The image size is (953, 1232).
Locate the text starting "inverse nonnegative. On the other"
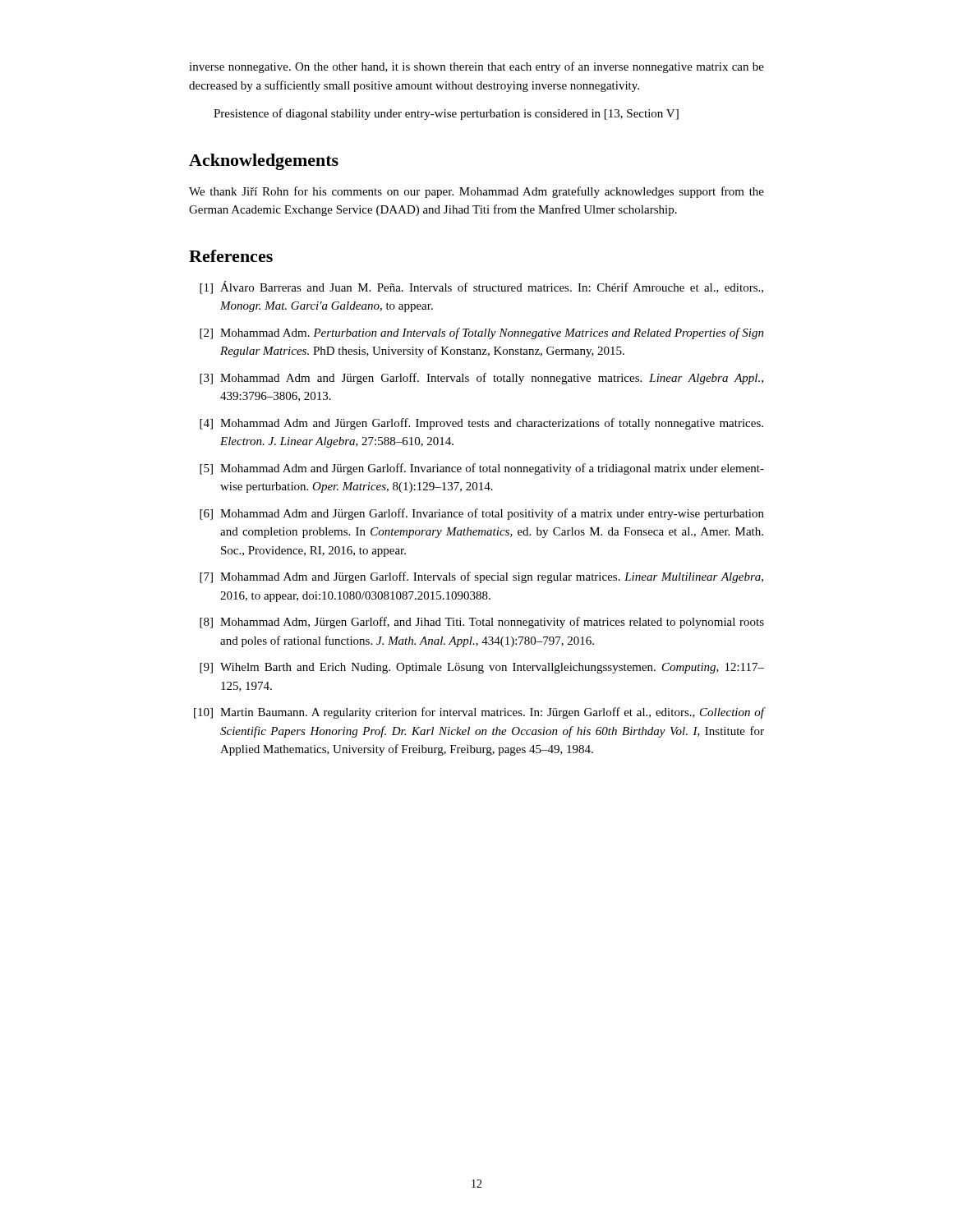point(476,76)
